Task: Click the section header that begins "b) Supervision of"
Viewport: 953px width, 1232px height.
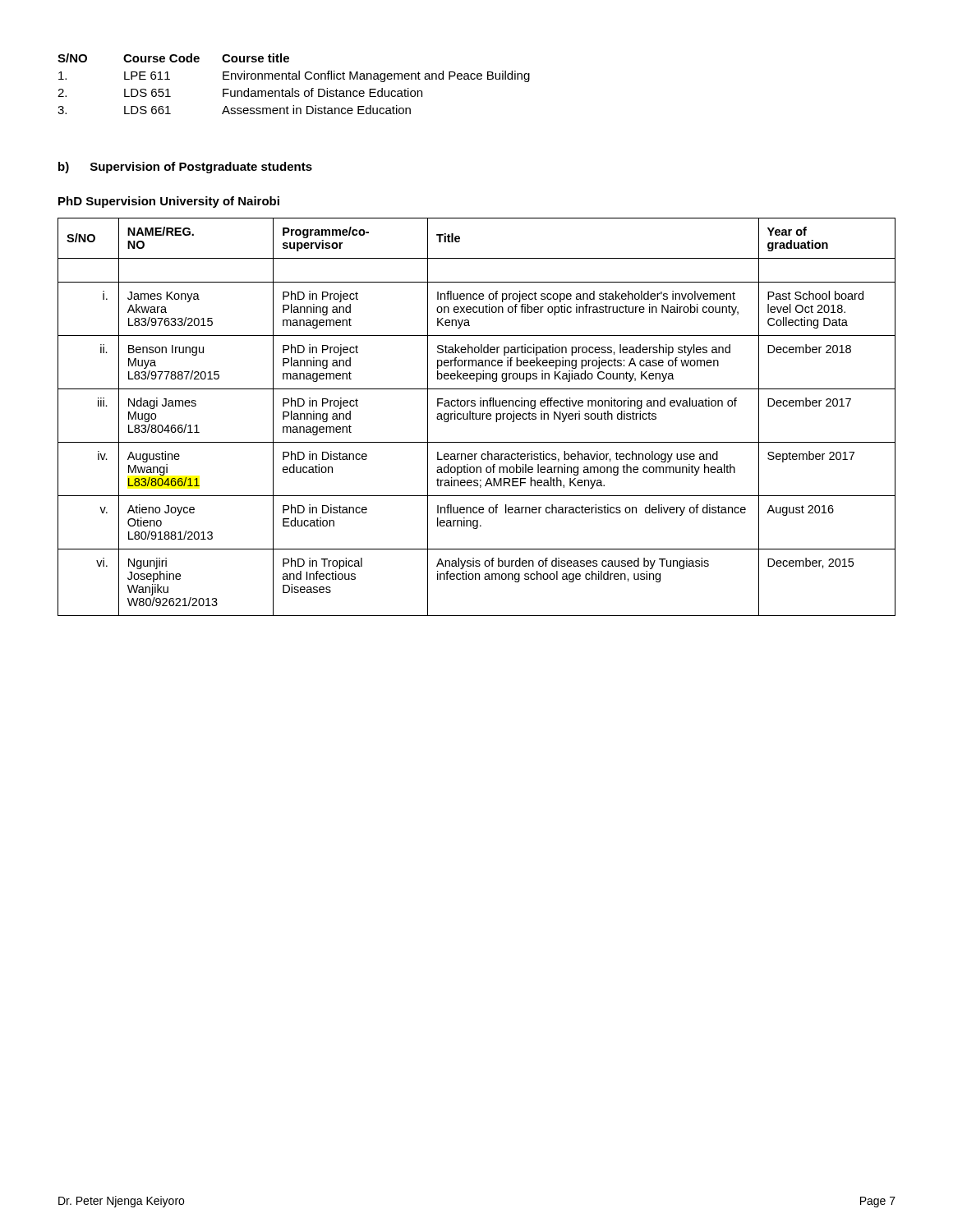Action: 185,166
